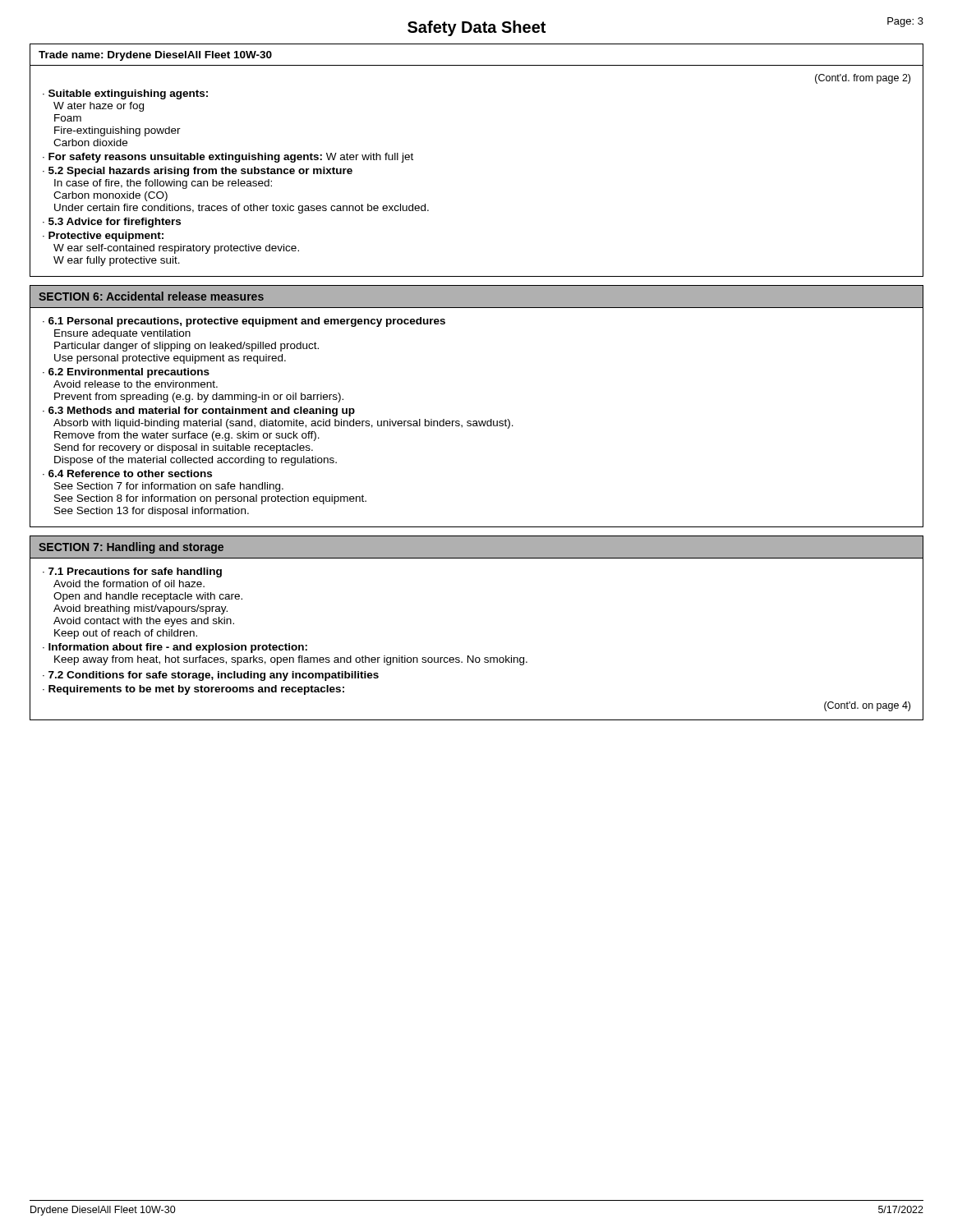Find the text starting "· 5.3 Advice for firefighters"

pyautogui.click(x=112, y=221)
